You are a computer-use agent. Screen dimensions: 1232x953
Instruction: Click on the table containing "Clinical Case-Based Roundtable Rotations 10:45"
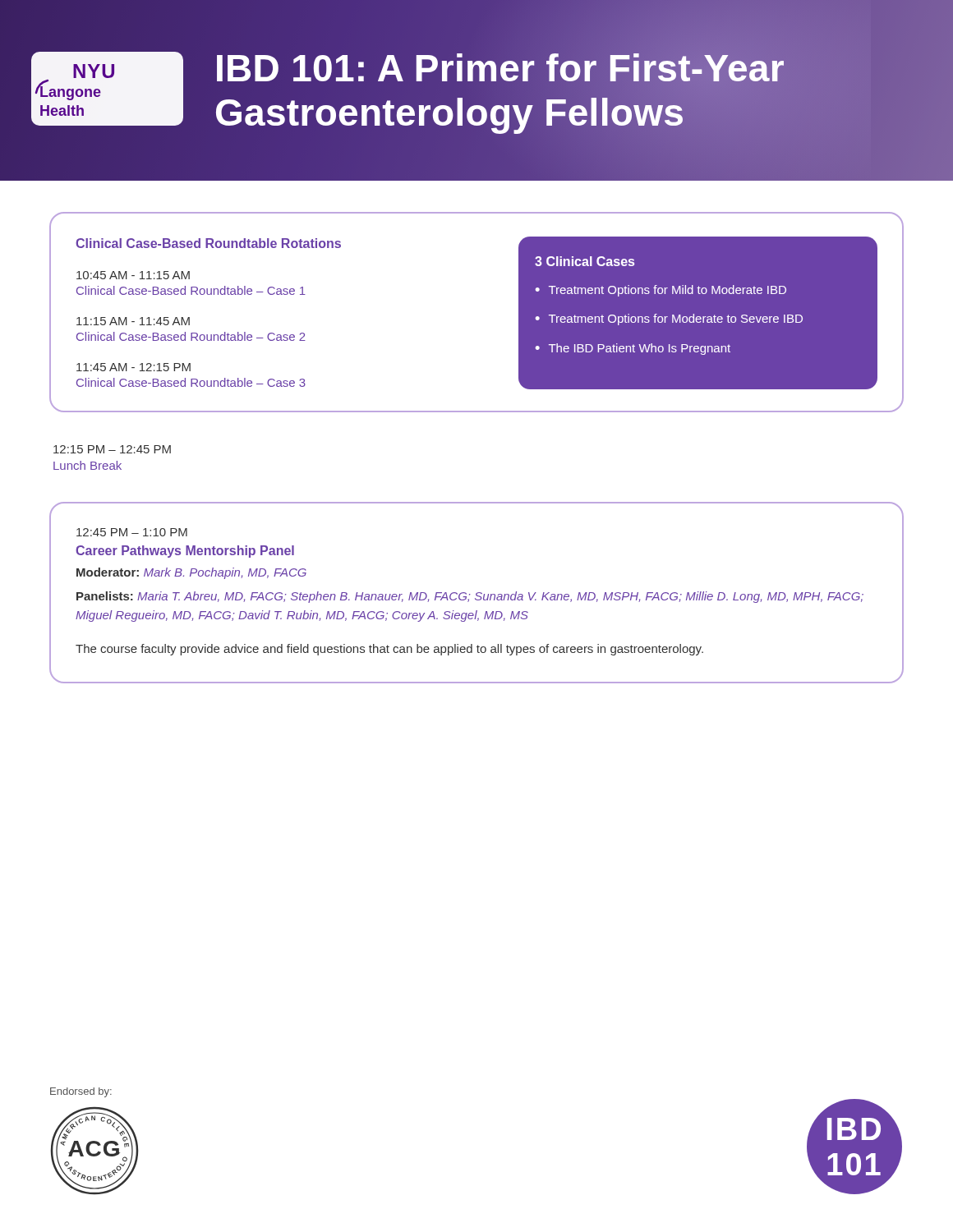476,312
